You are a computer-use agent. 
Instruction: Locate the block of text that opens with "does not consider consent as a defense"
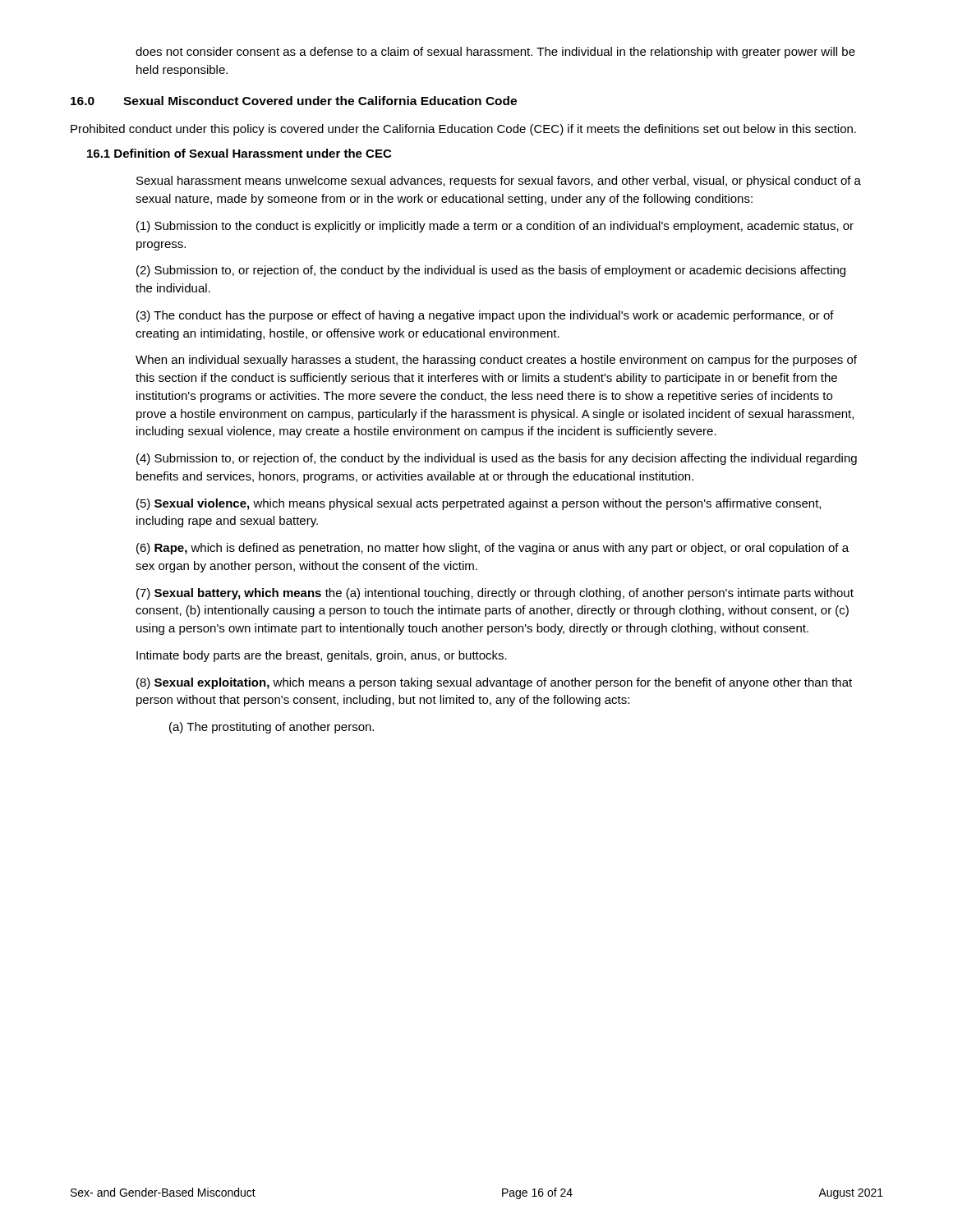point(501,61)
